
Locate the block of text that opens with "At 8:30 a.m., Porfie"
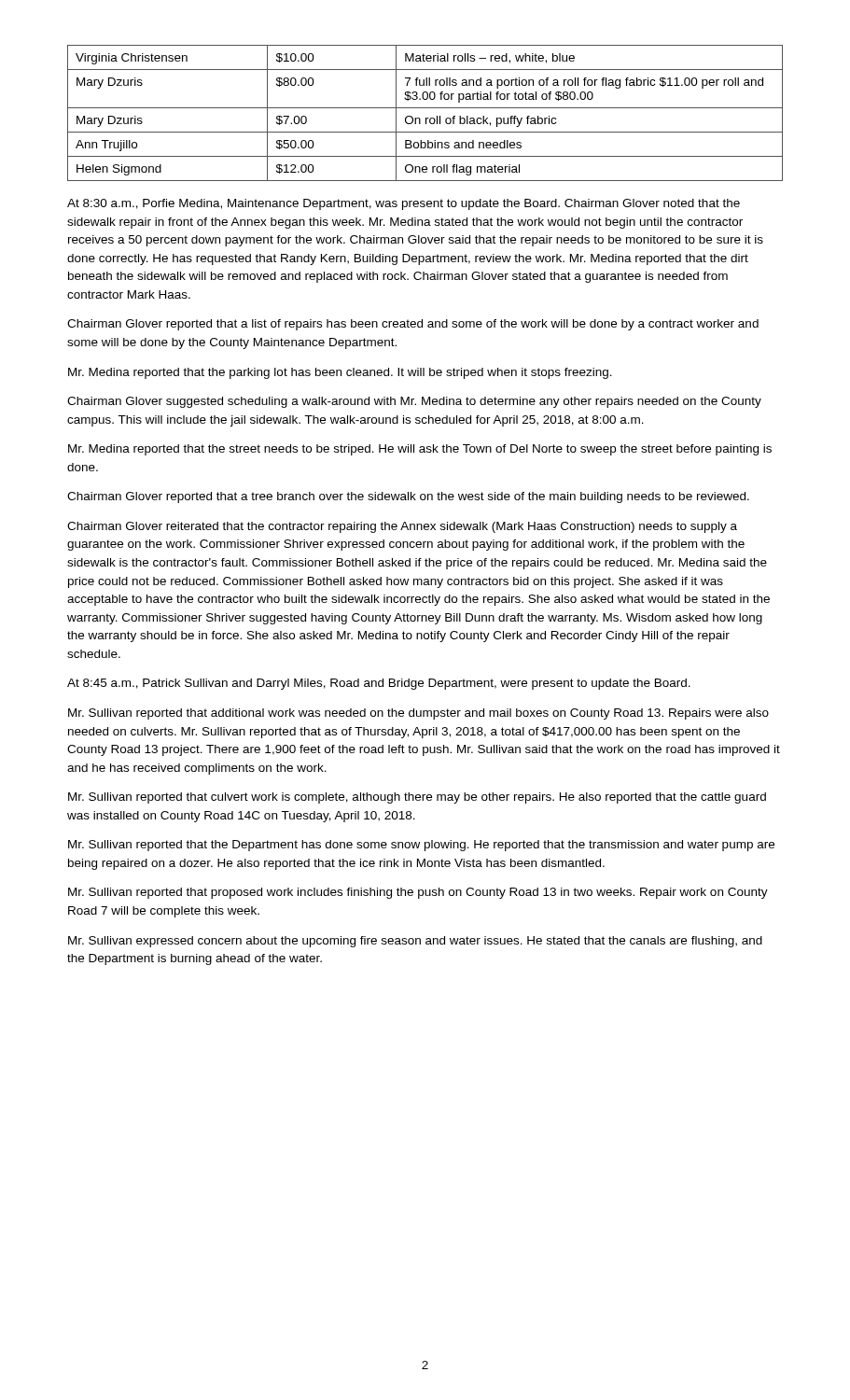click(415, 249)
